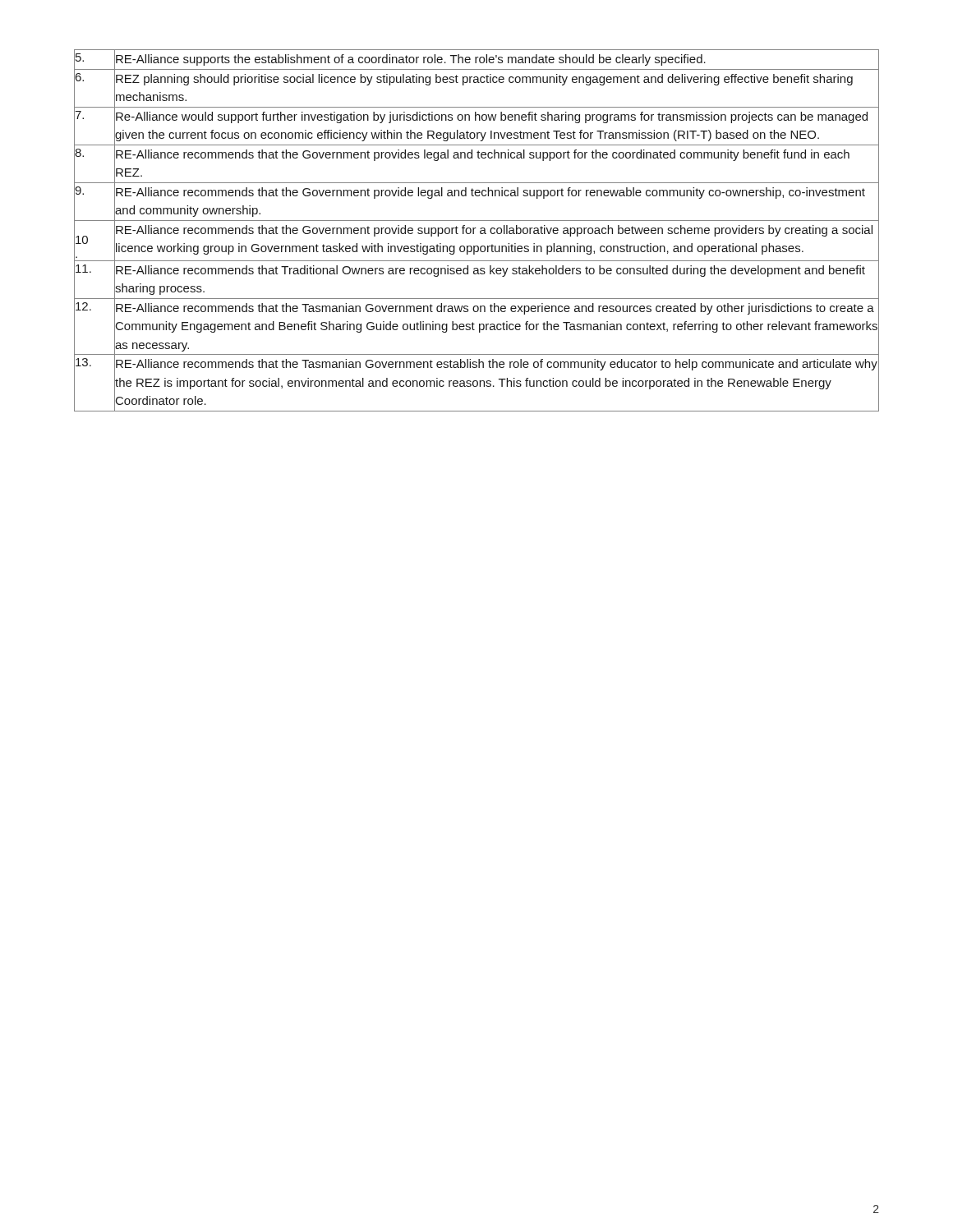The width and height of the screenshot is (953, 1232).
Task: Locate the region starting "REZ planning should prioritise social licence by stipulating"
Action: (484, 87)
